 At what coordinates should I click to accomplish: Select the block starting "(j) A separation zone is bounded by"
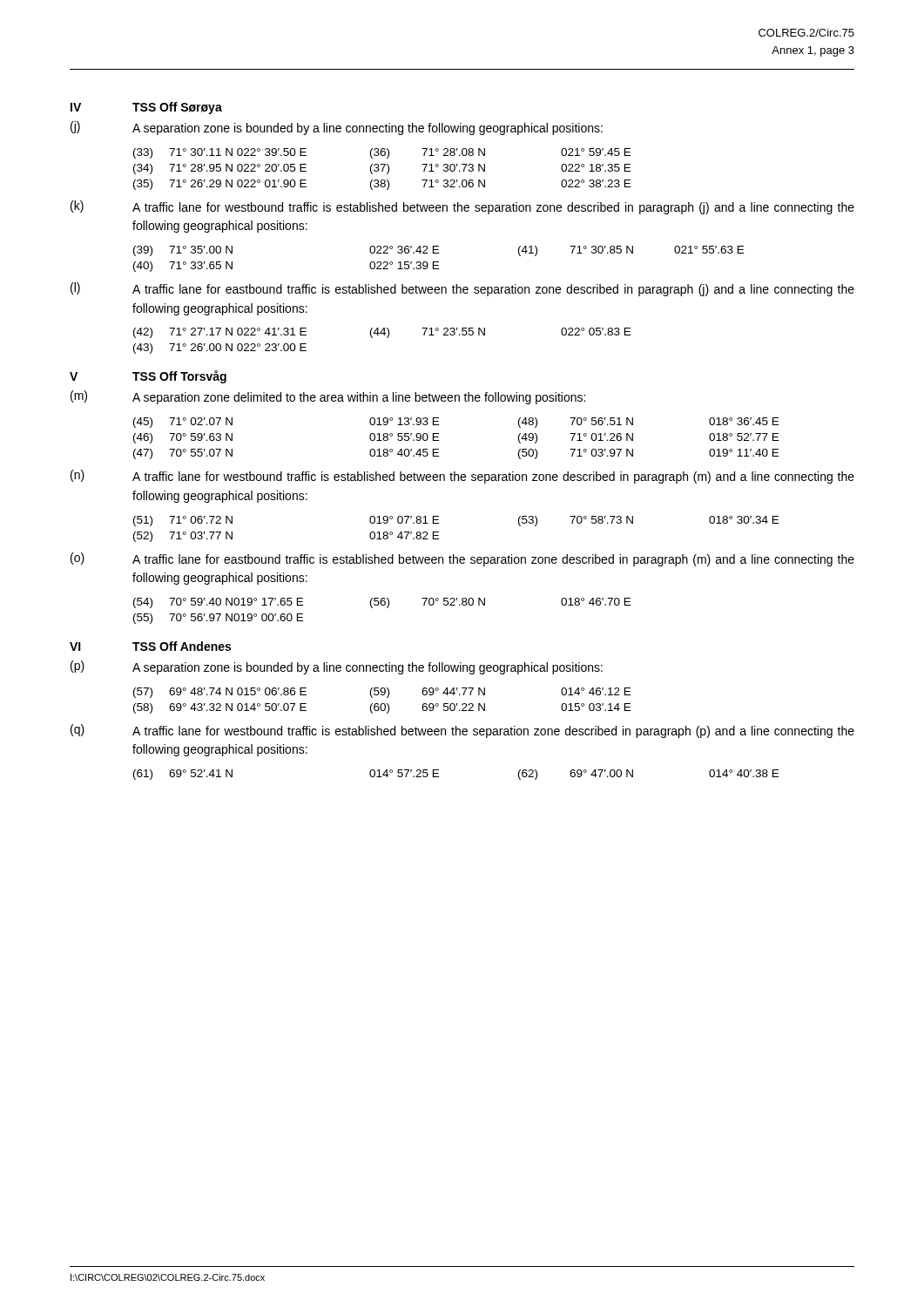pyautogui.click(x=462, y=129)
